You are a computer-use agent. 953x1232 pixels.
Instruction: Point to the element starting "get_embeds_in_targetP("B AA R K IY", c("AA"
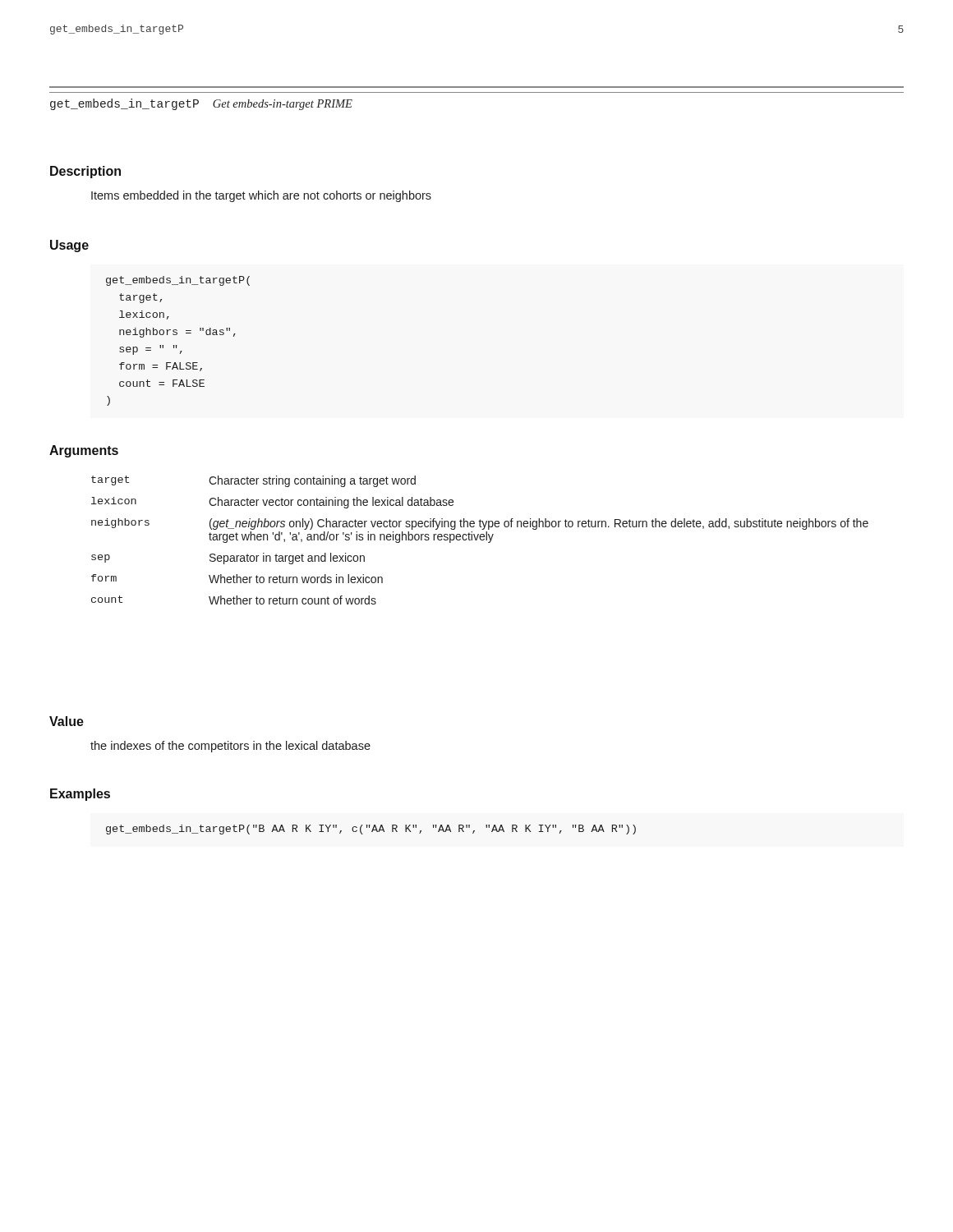click(497, 830)
